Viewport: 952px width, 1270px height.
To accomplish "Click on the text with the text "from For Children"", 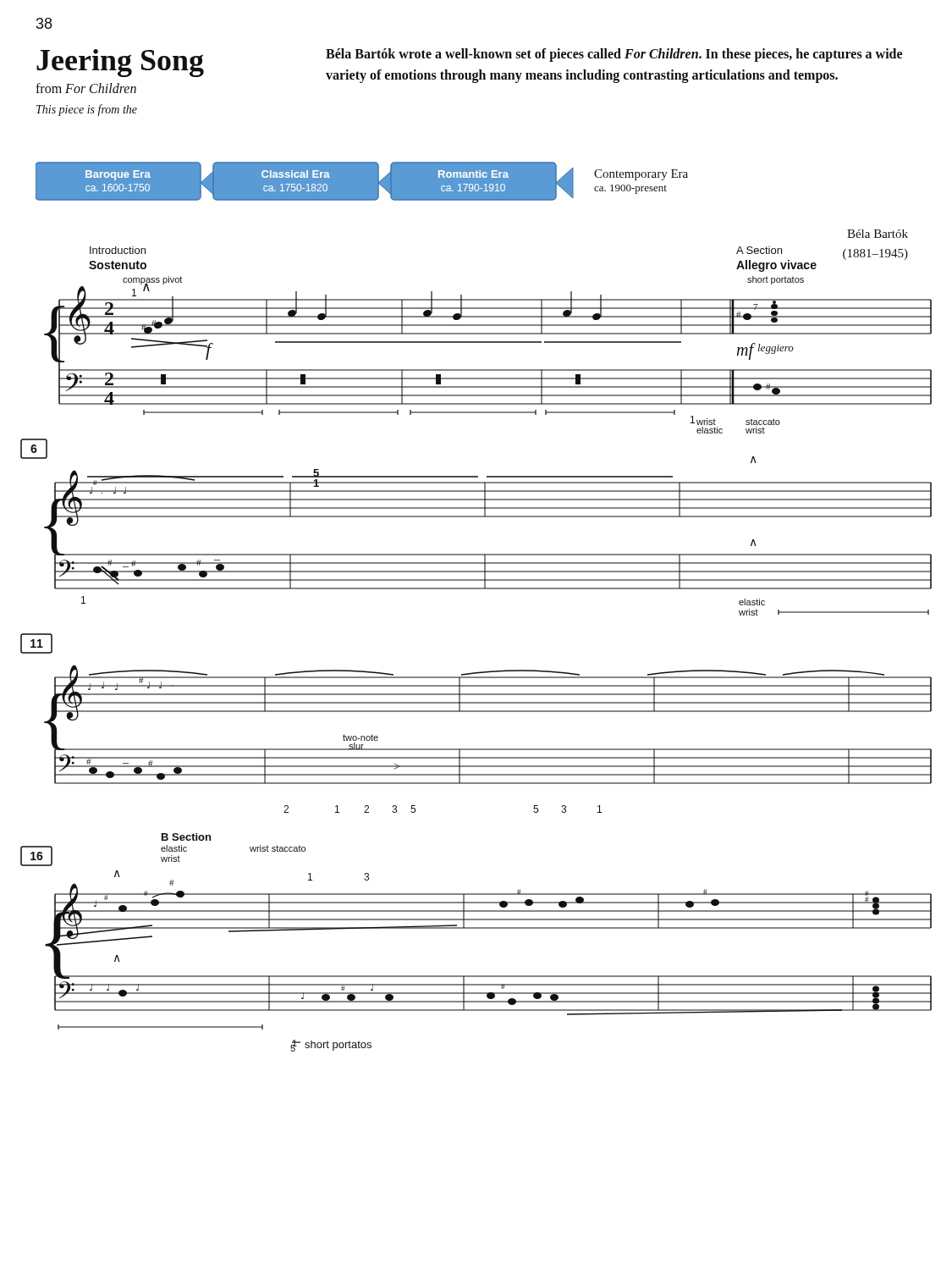I will tap(86, 88).
